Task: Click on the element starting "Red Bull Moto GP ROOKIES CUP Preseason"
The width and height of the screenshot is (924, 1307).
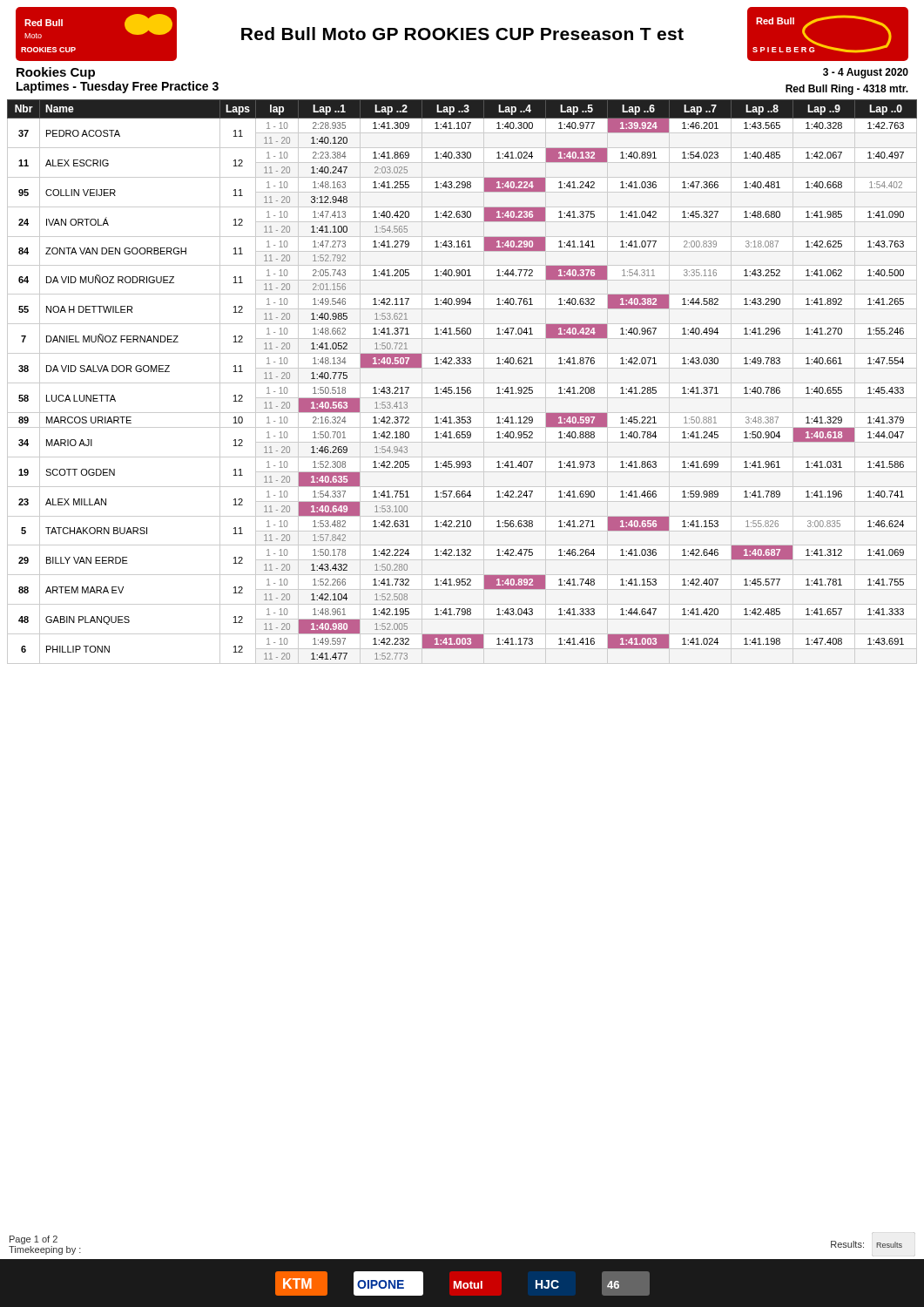Action: tap(462, 34)
